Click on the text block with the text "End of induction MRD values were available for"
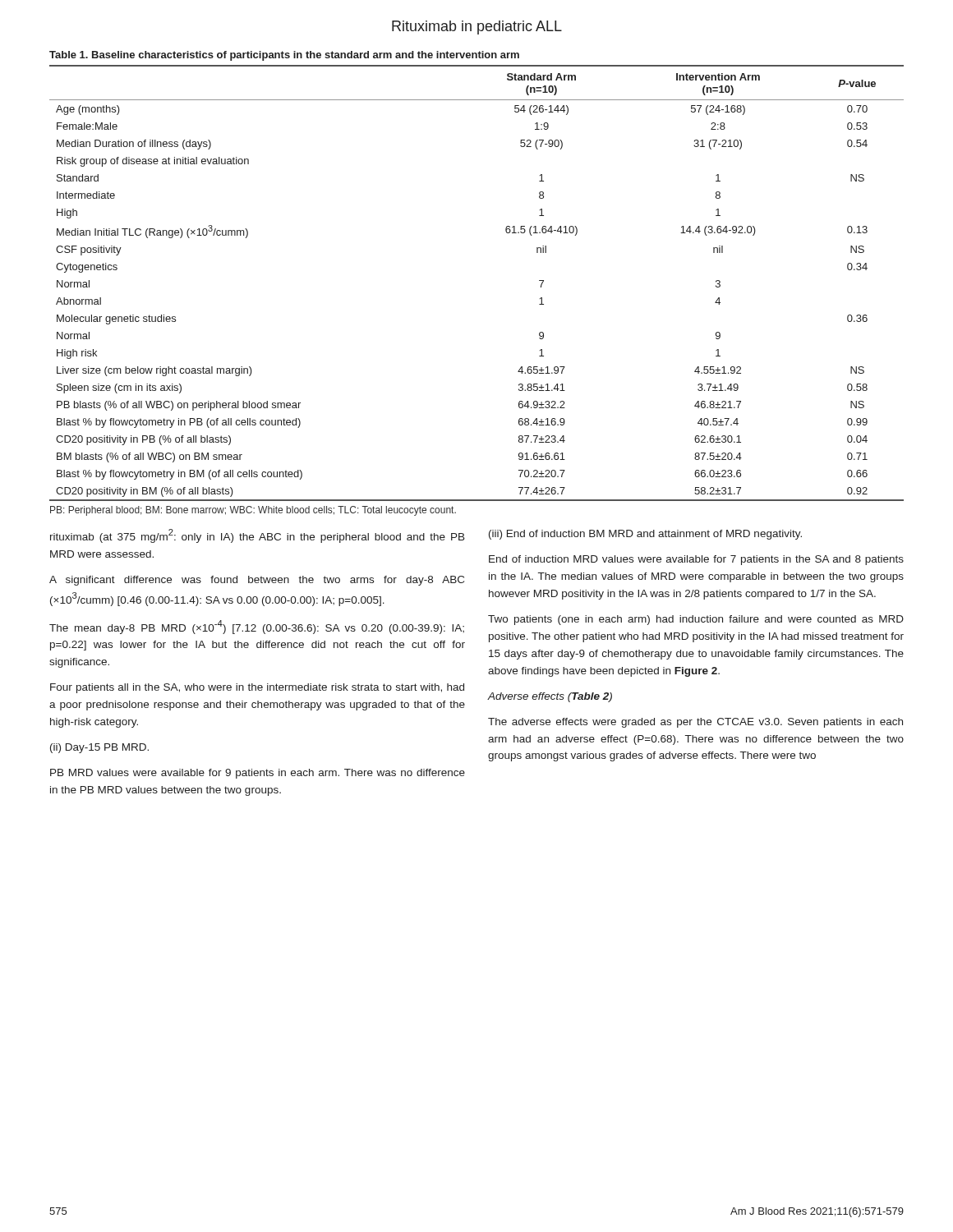953x1232 pixels. (696, 576)
